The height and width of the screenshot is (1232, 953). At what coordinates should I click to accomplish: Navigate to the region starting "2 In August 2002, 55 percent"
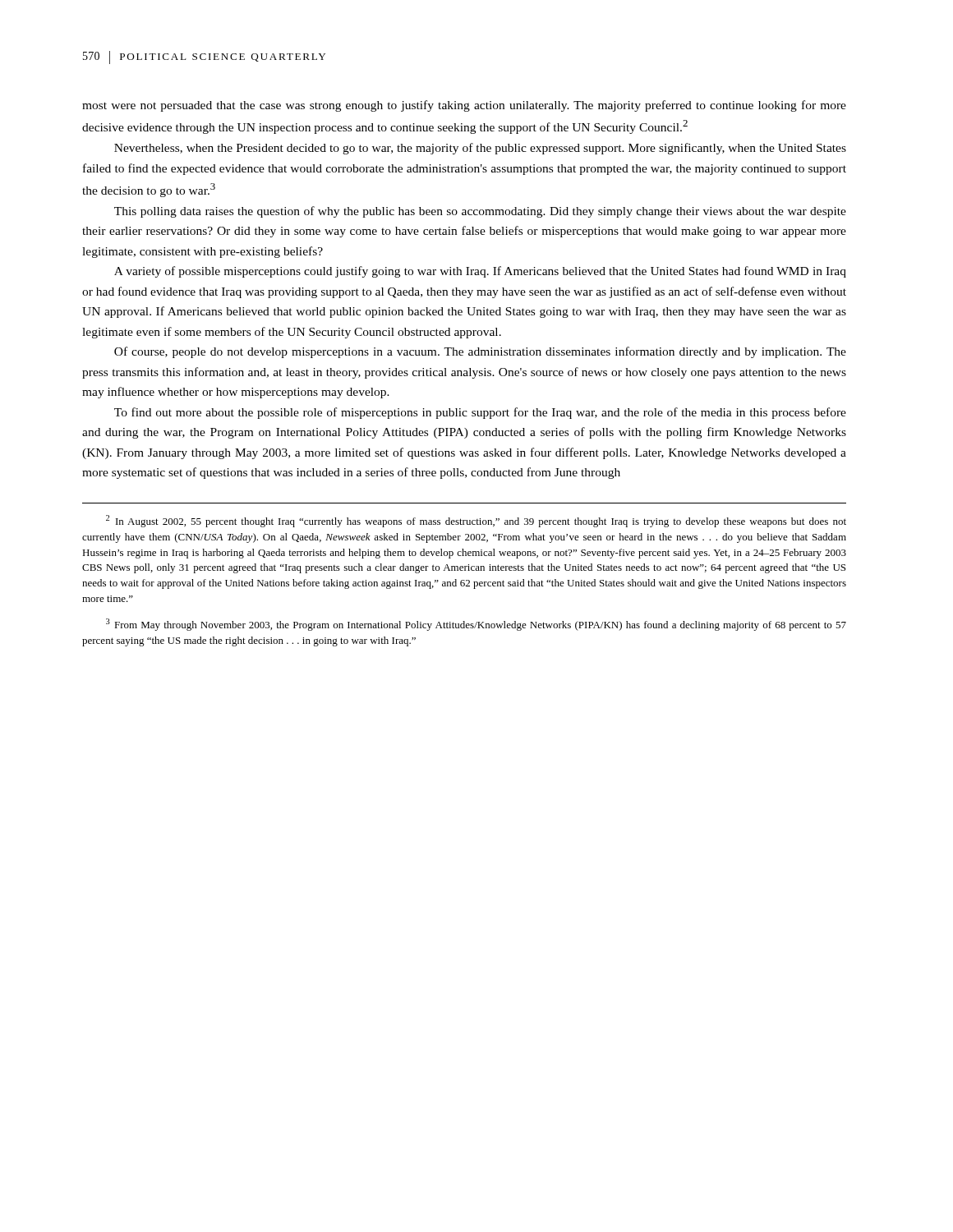click(464, 559)
